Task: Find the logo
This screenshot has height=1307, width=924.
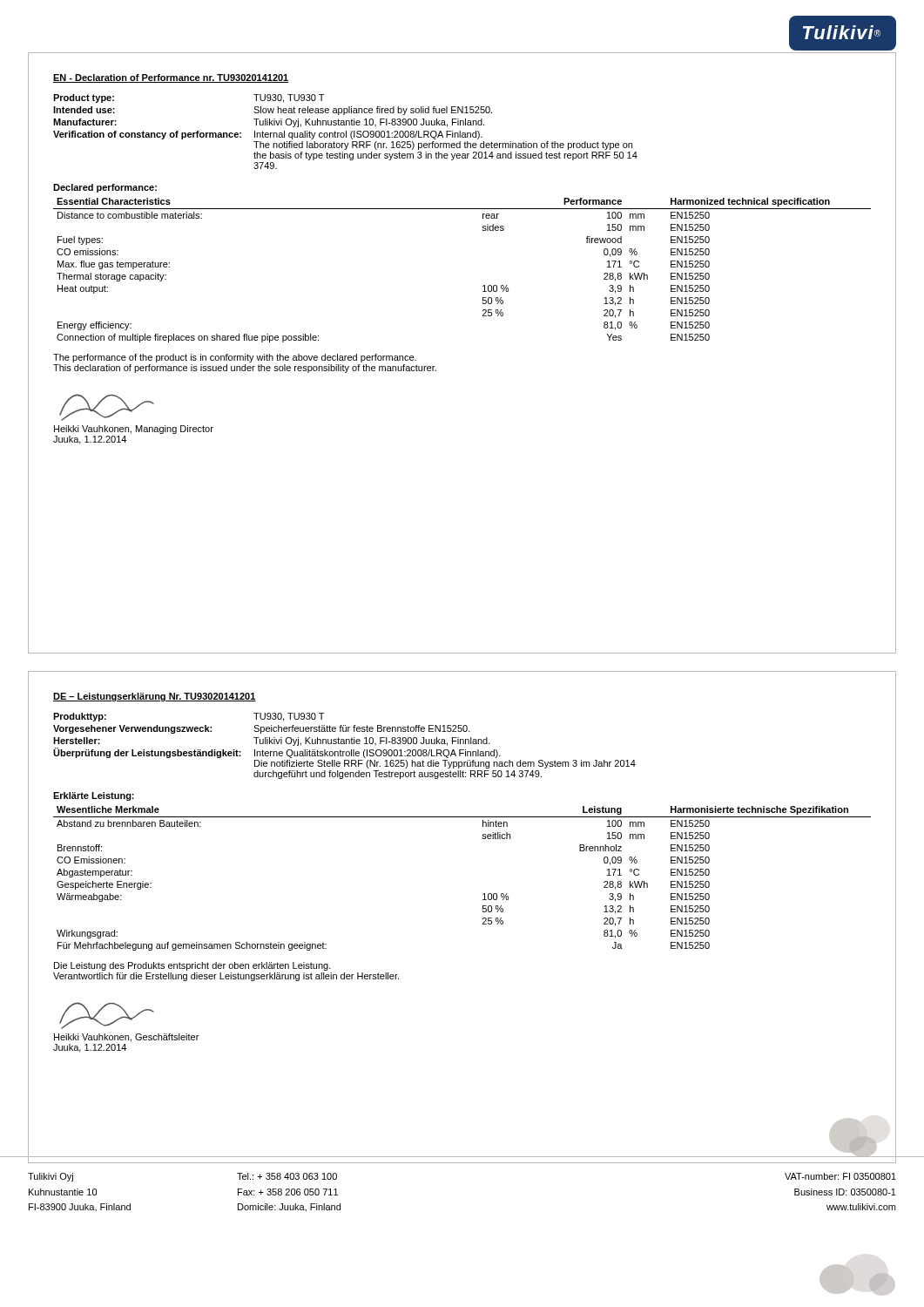Action: [x=843, y=33]
